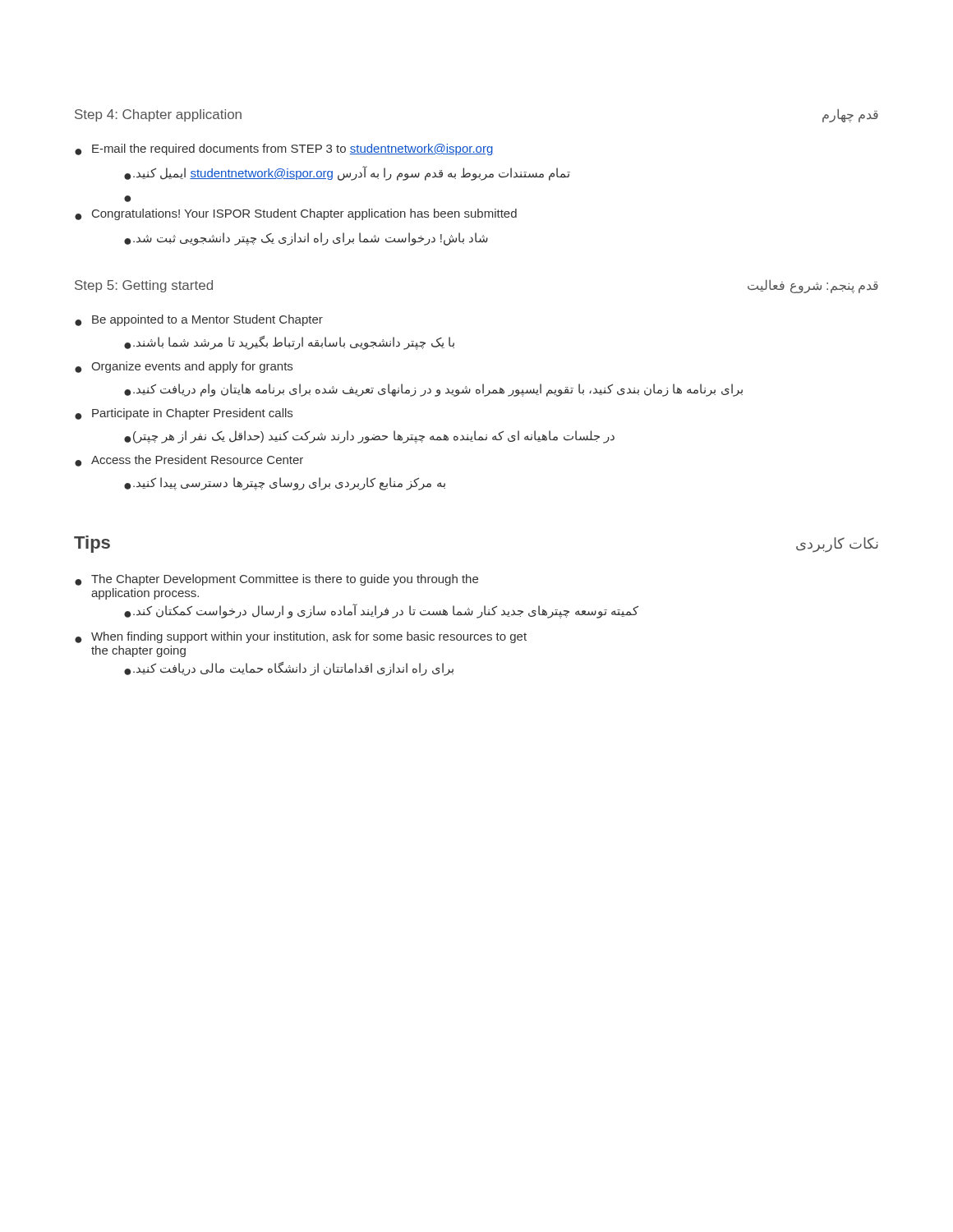Select the region starting "● به مرکز منابع"

(284, 485)
